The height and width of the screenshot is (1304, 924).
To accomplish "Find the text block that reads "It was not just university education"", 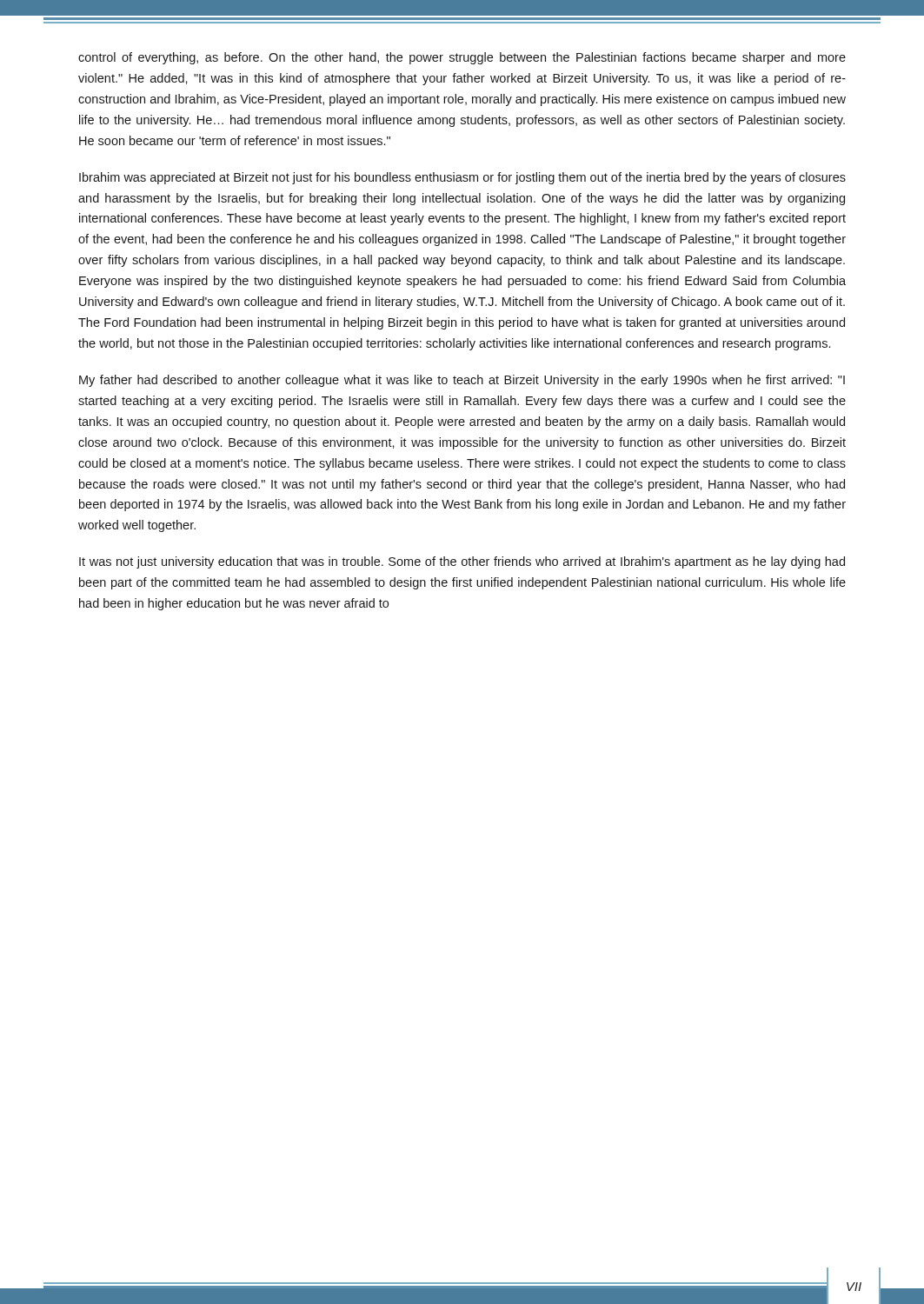I will (x=462, y=583).
